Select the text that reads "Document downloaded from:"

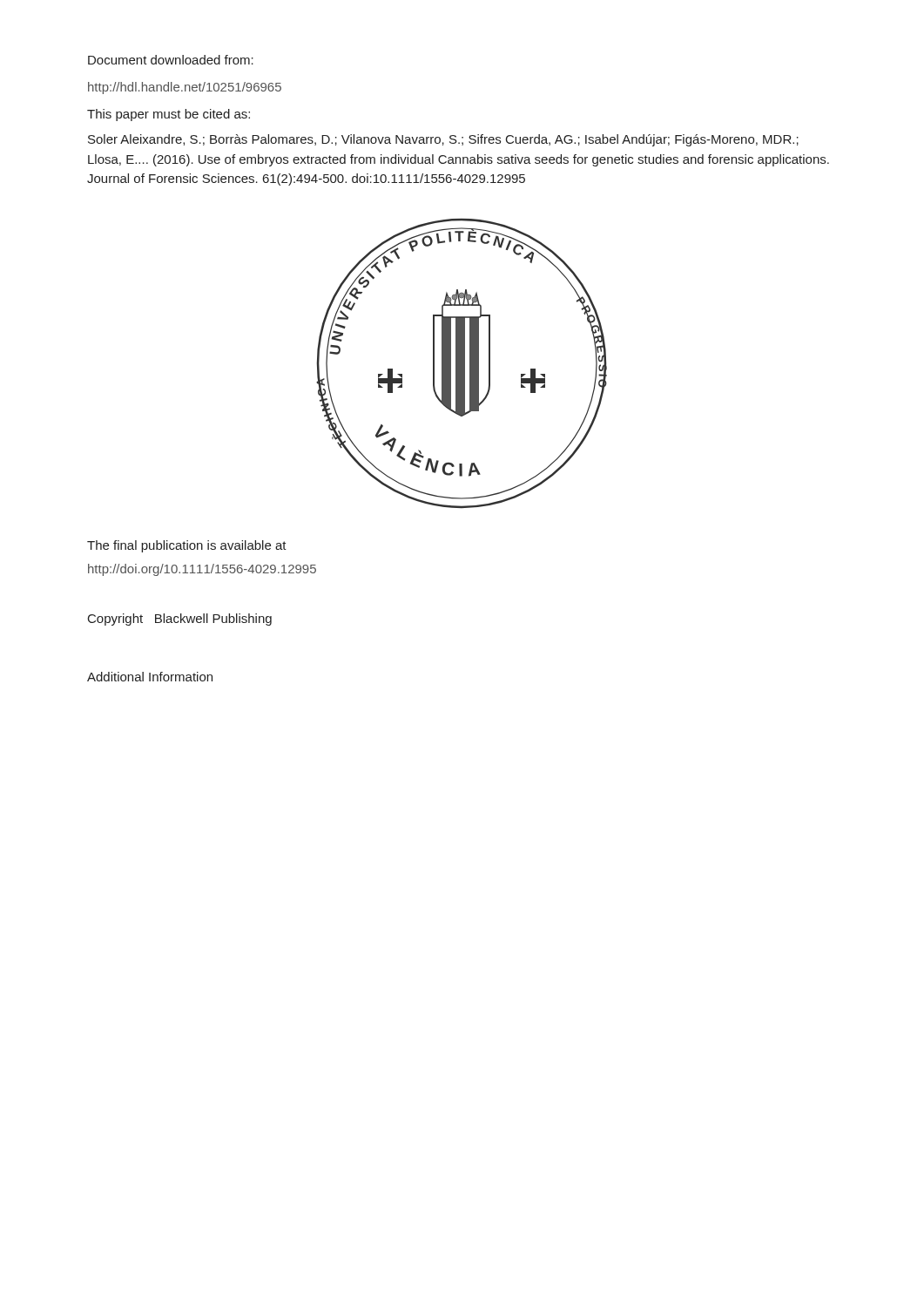coord(171,60)
